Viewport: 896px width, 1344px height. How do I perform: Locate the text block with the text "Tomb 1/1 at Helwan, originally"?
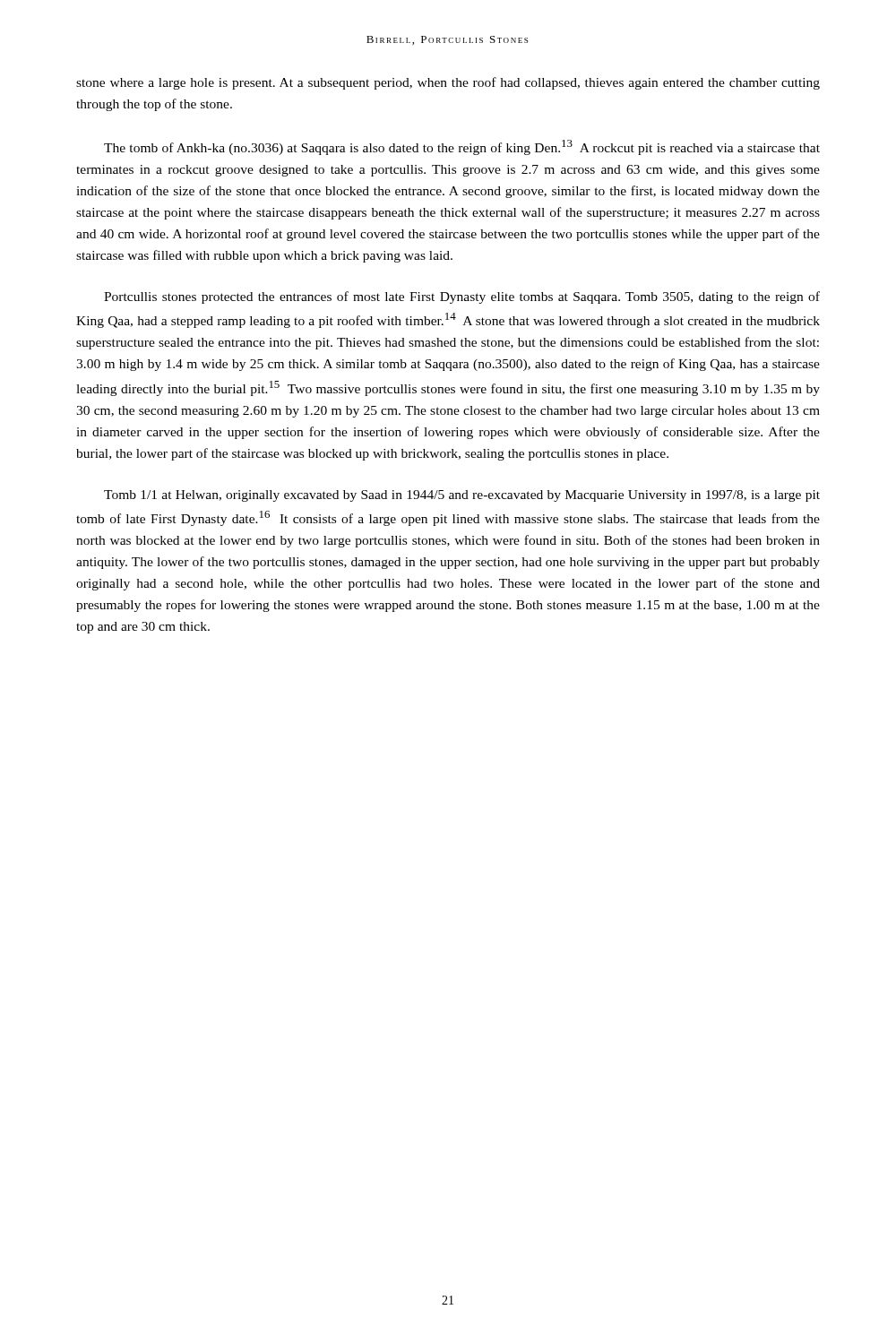pyautogui.click(x=448, y=560)
